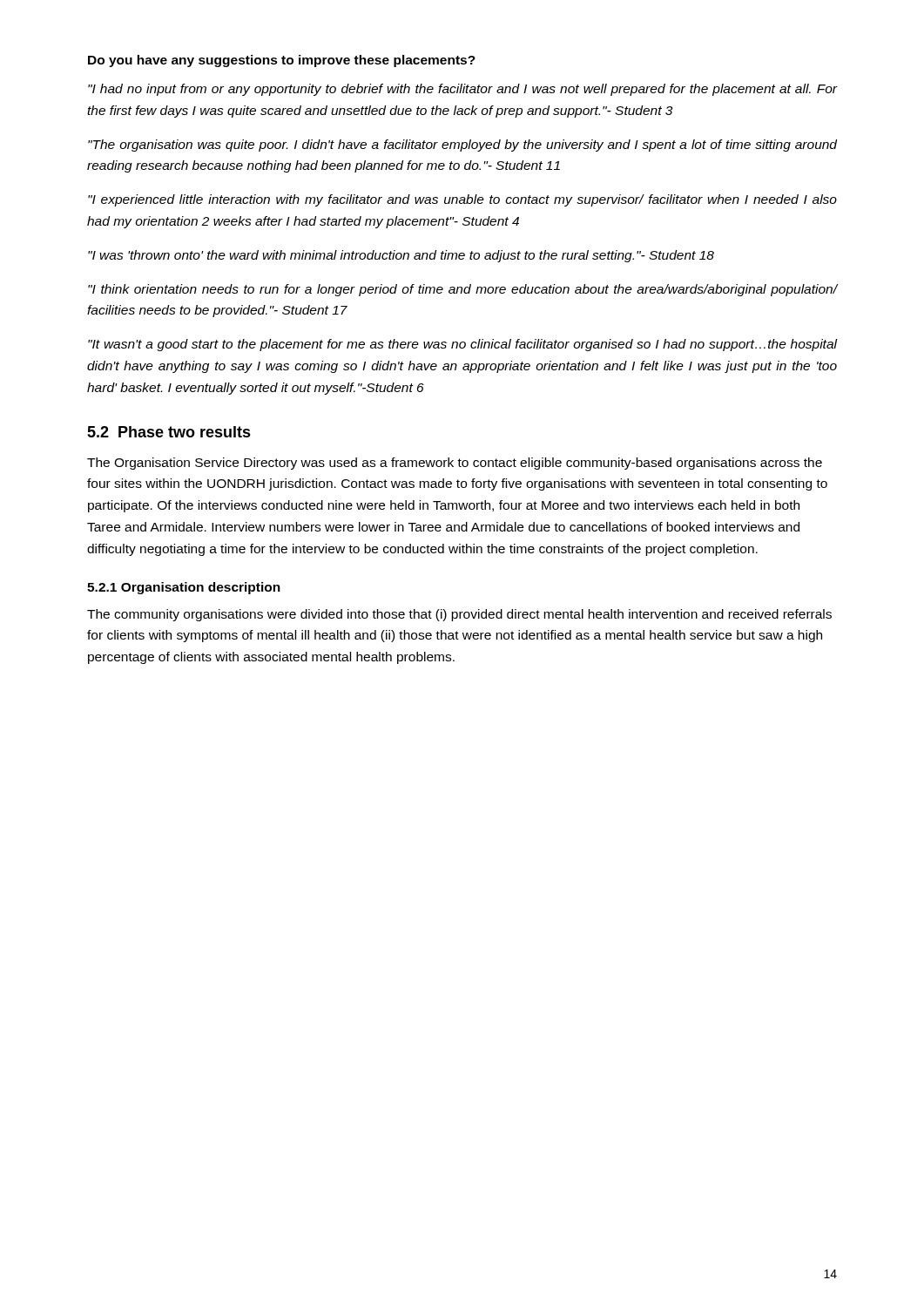Find the region starting "5.2 Phase two results"
The height and width of the screenshot is (1307, 924).
pos(169,432)
